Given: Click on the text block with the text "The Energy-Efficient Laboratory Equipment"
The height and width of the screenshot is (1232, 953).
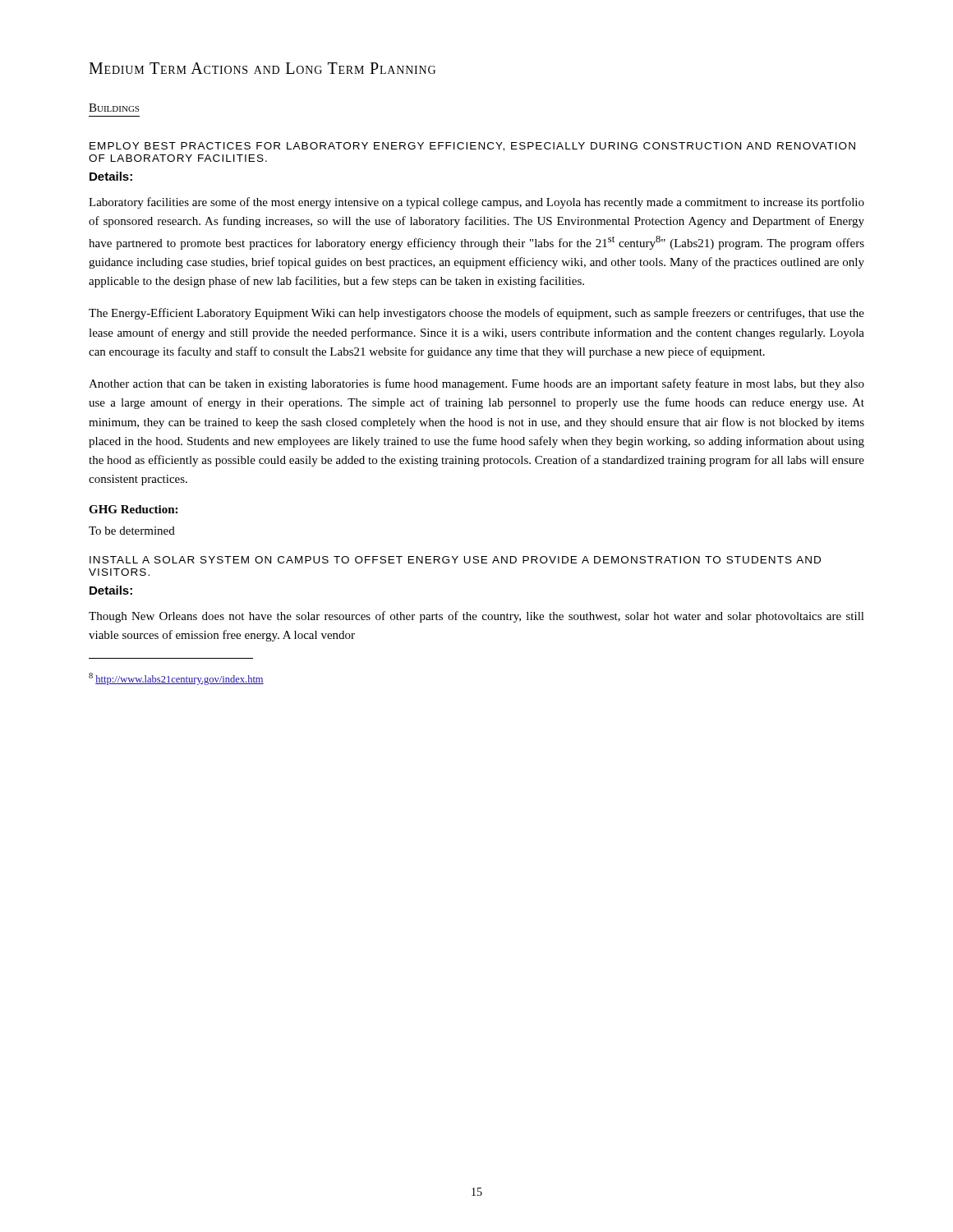Looking at the screenshot, I should 476,333.
